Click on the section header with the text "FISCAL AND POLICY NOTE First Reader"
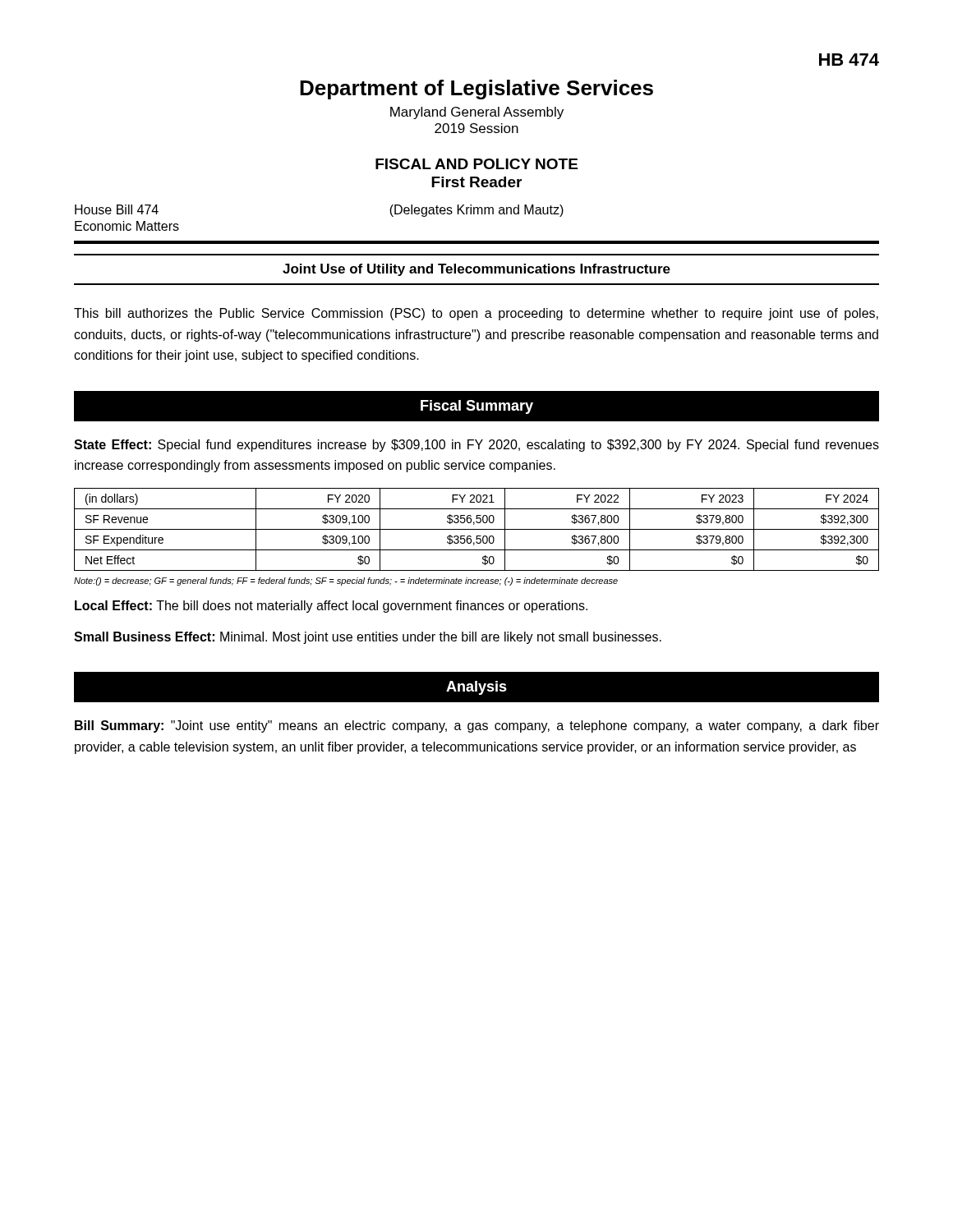 coord(476,173)
